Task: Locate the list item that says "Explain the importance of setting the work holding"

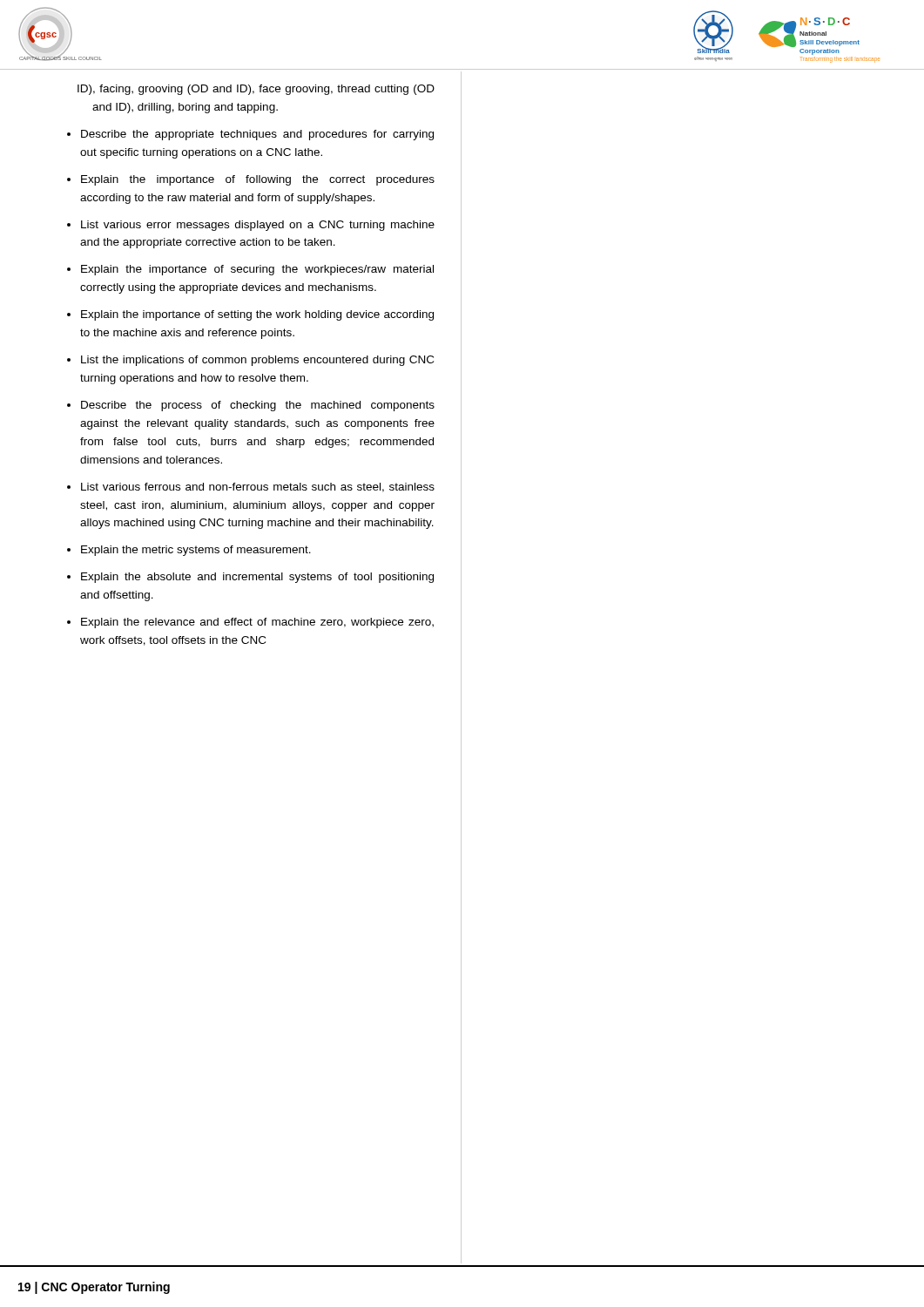Action: pos(257,323)
